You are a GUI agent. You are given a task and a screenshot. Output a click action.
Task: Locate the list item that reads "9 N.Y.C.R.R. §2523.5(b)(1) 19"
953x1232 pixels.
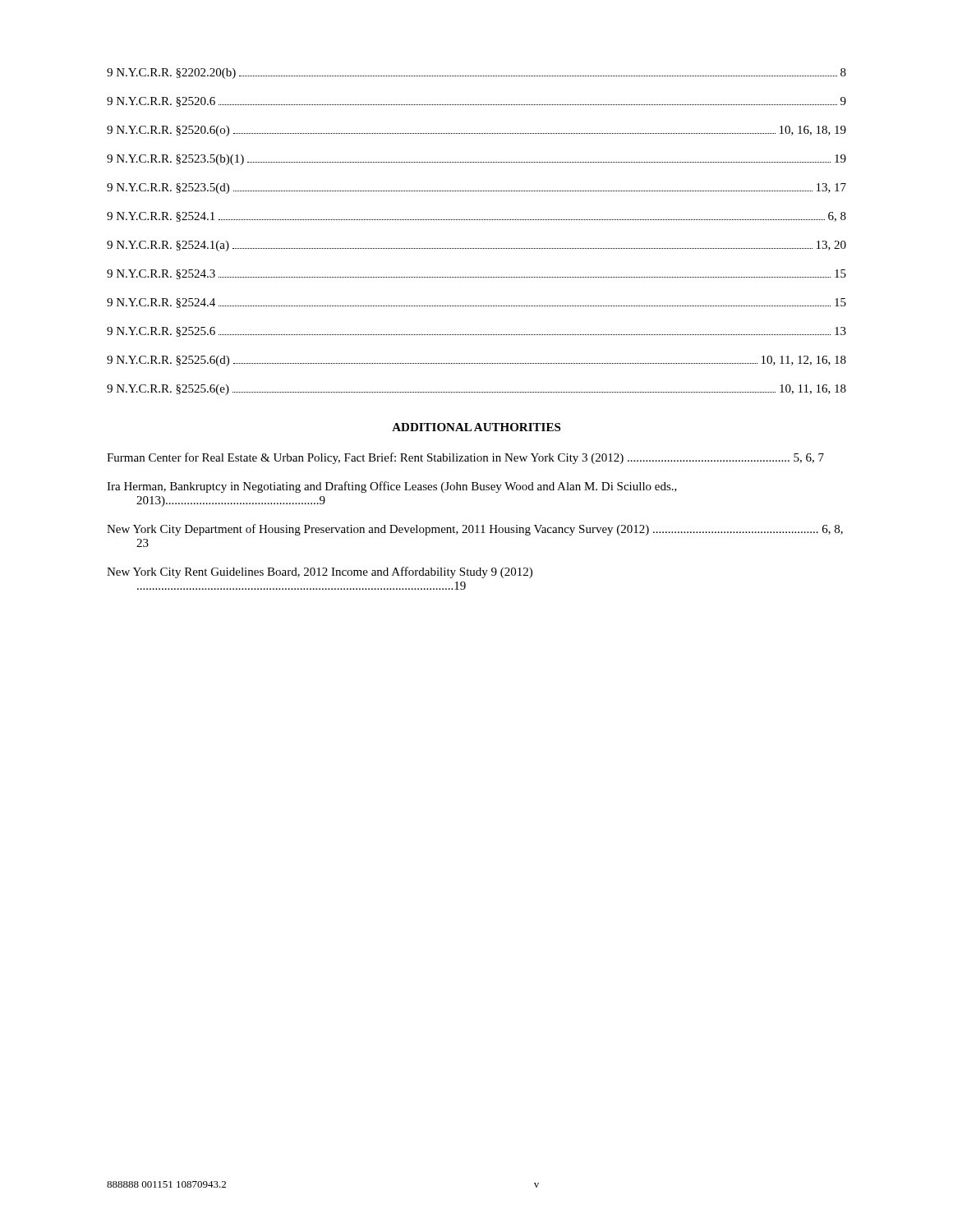coord(476,159)
